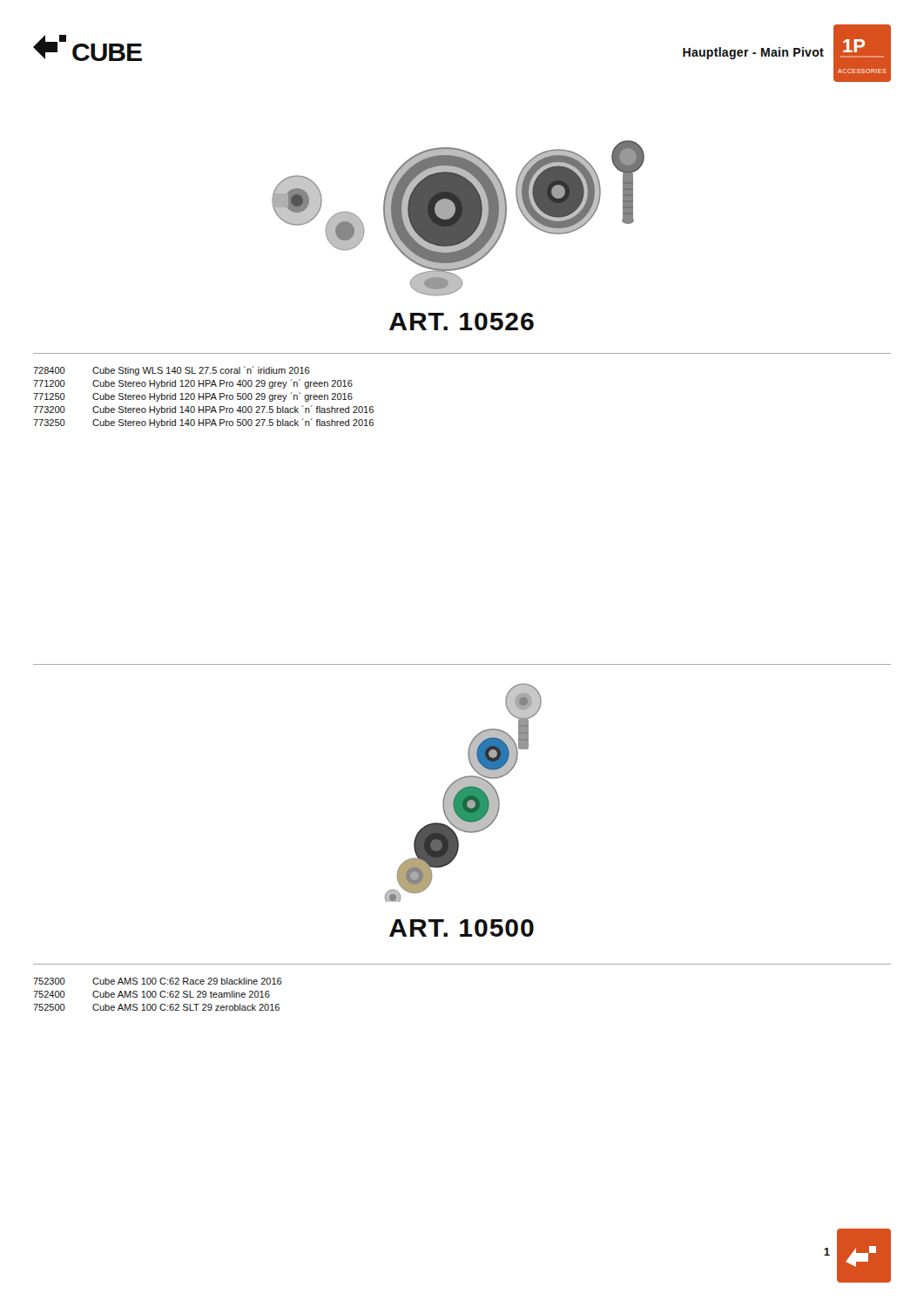Click on the region starting "728400Cube Sting WLS 140 SL"
924x1307 pixels.
tap(172, 371)
